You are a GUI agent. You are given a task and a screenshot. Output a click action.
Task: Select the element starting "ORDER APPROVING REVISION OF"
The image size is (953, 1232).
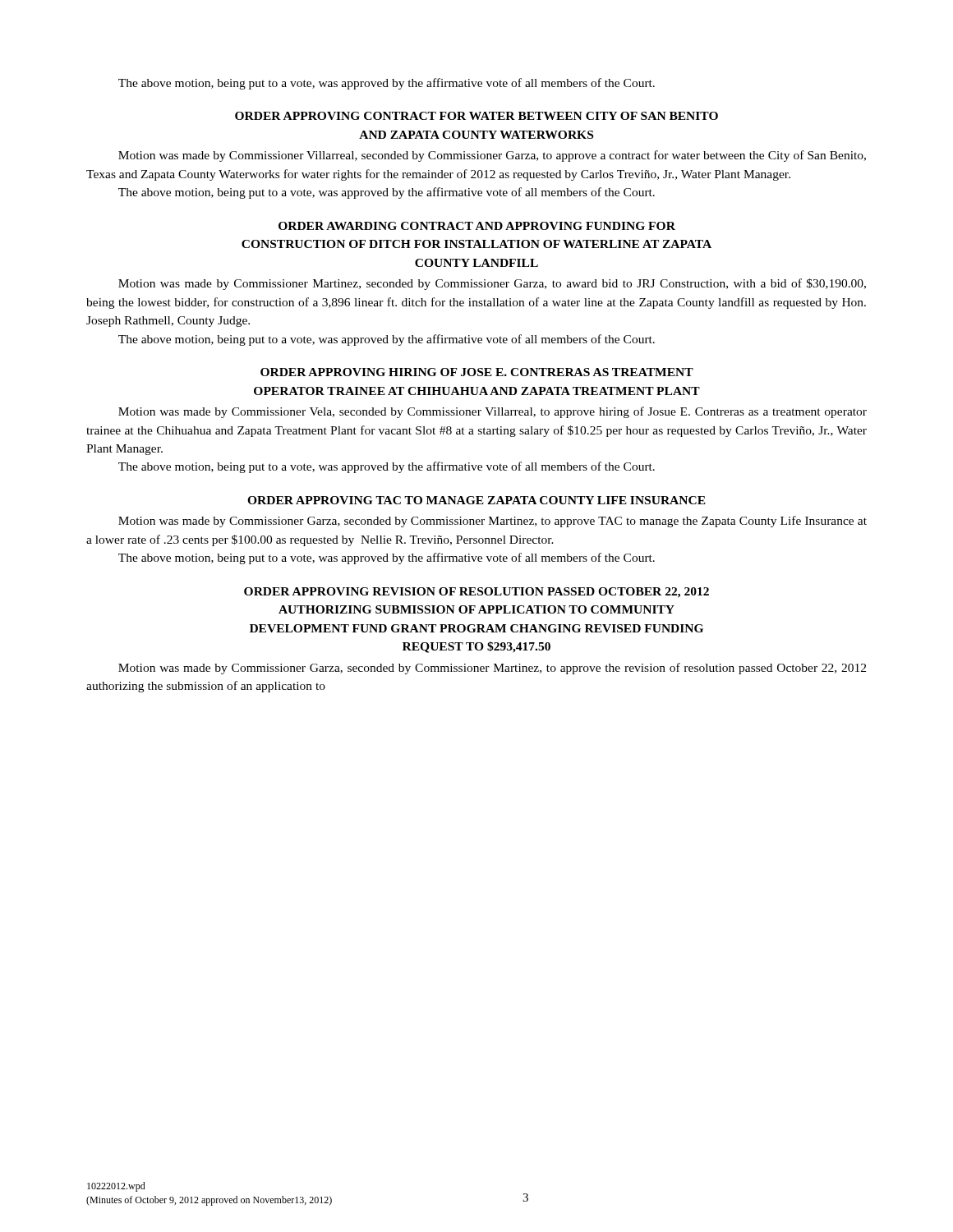click(x=476, y=619)
